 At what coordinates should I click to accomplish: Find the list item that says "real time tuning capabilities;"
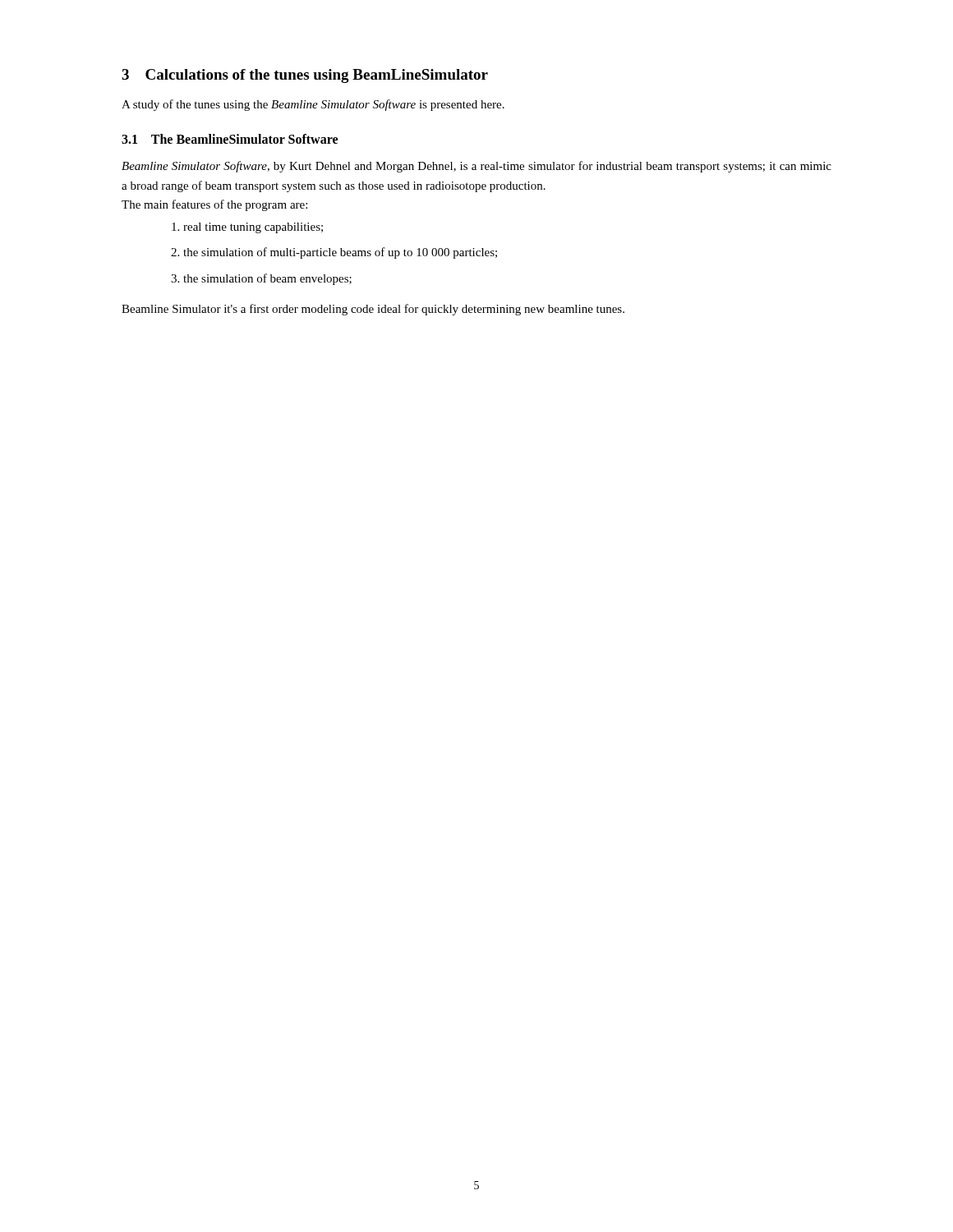click(247, 227)
